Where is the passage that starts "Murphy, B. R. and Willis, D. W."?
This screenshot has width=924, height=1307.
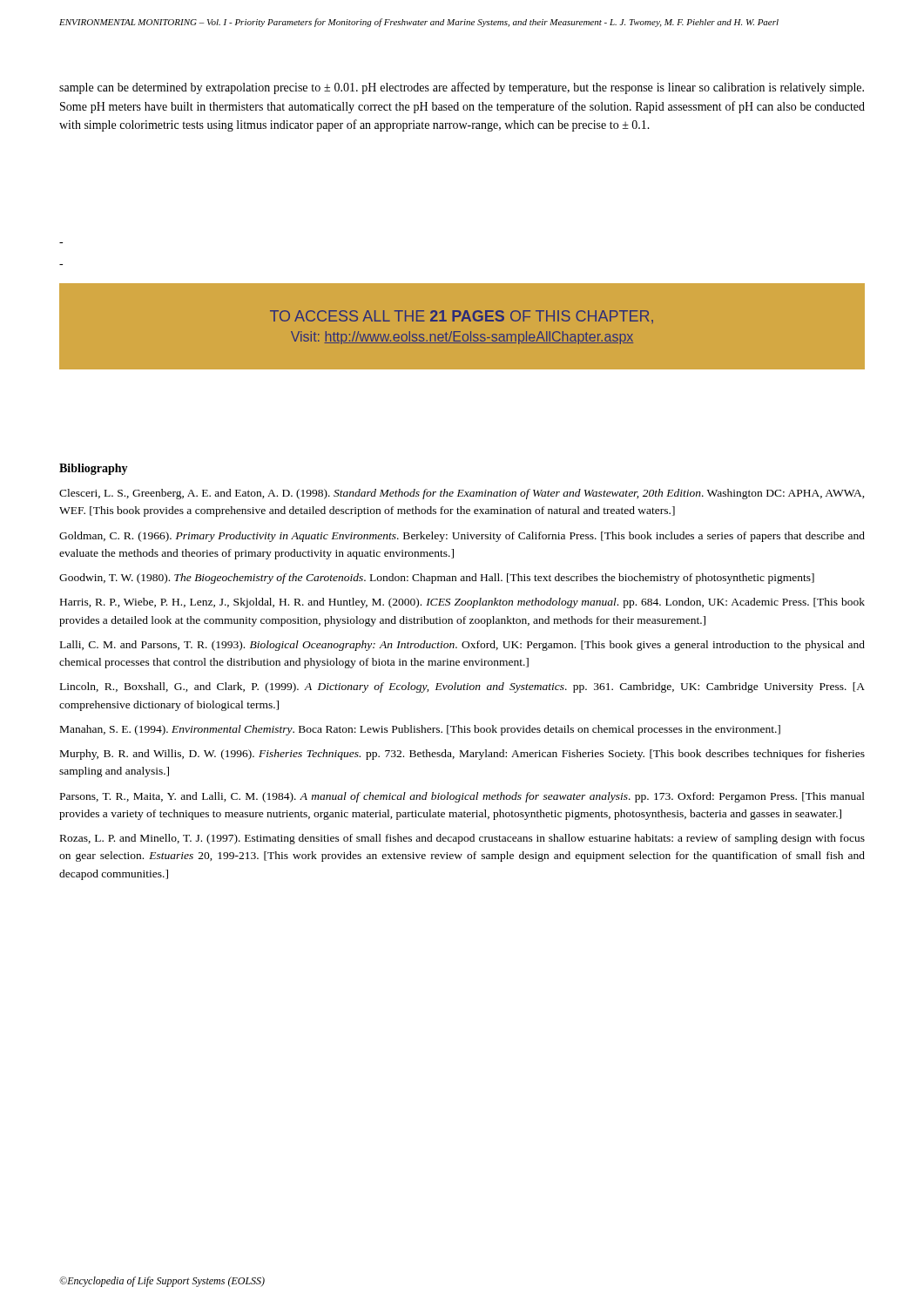[462, 762]
